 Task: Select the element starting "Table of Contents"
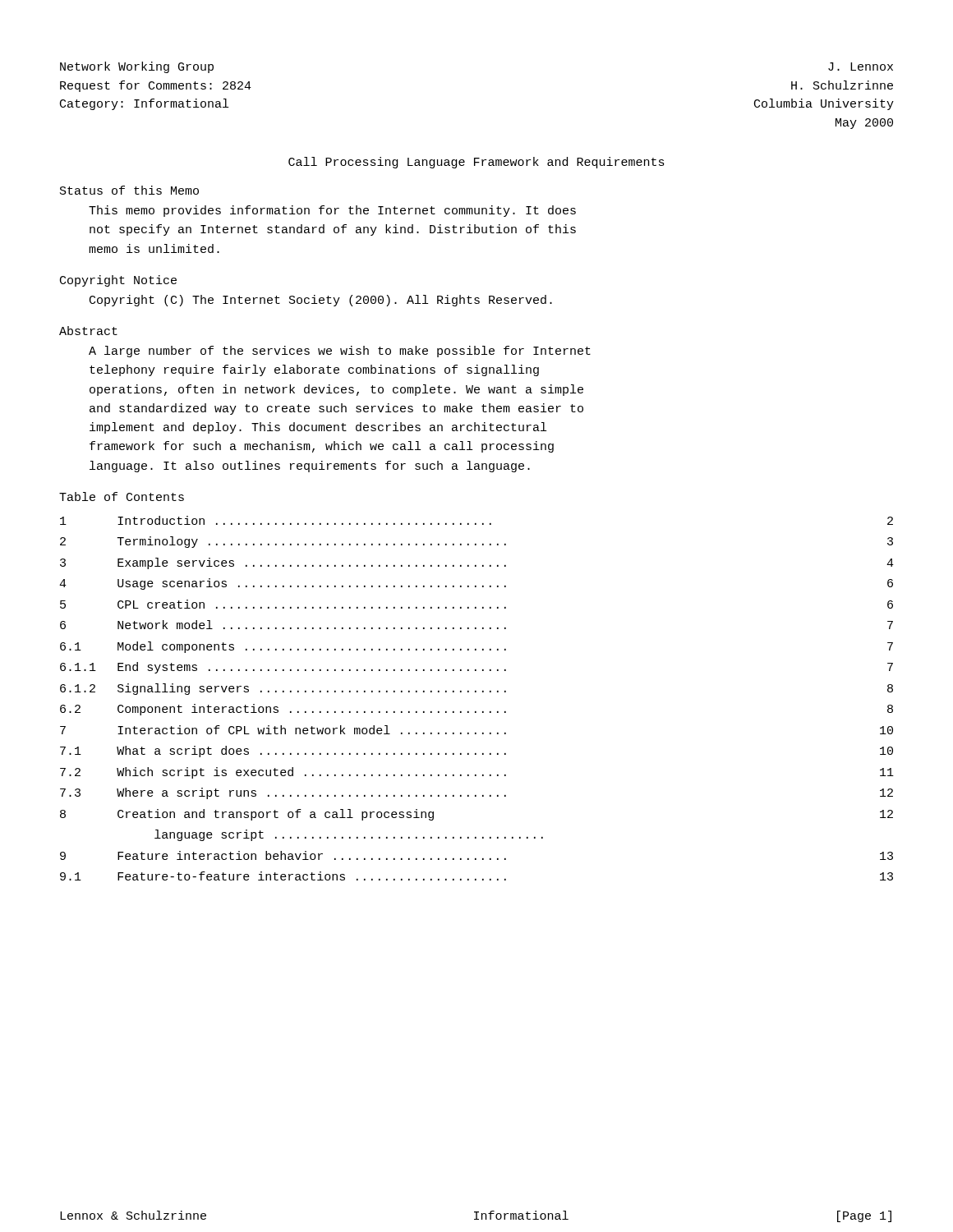click(x=122, y=498)
